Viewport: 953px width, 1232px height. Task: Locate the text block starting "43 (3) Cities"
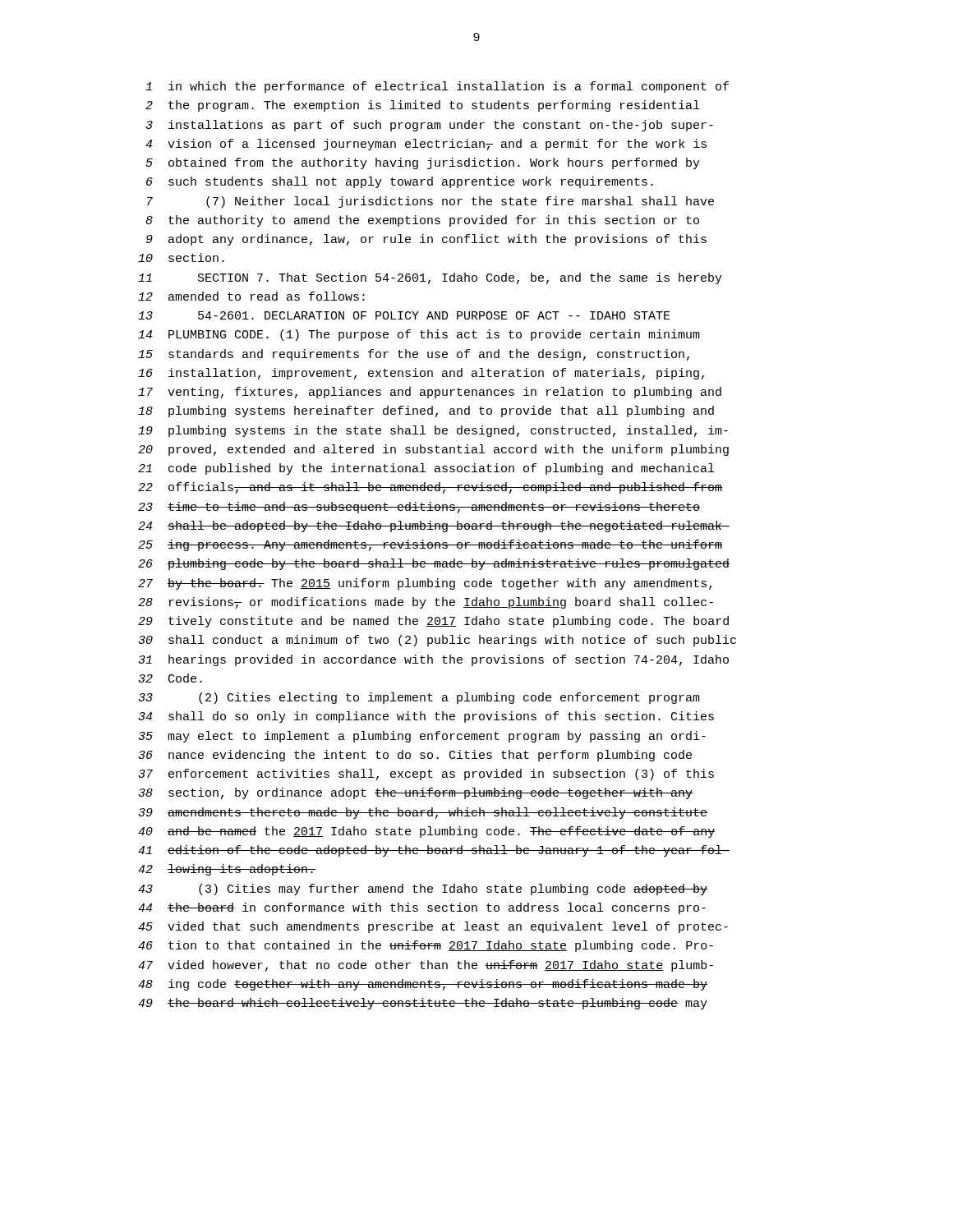pyautogui.click(x=496, y=947)
